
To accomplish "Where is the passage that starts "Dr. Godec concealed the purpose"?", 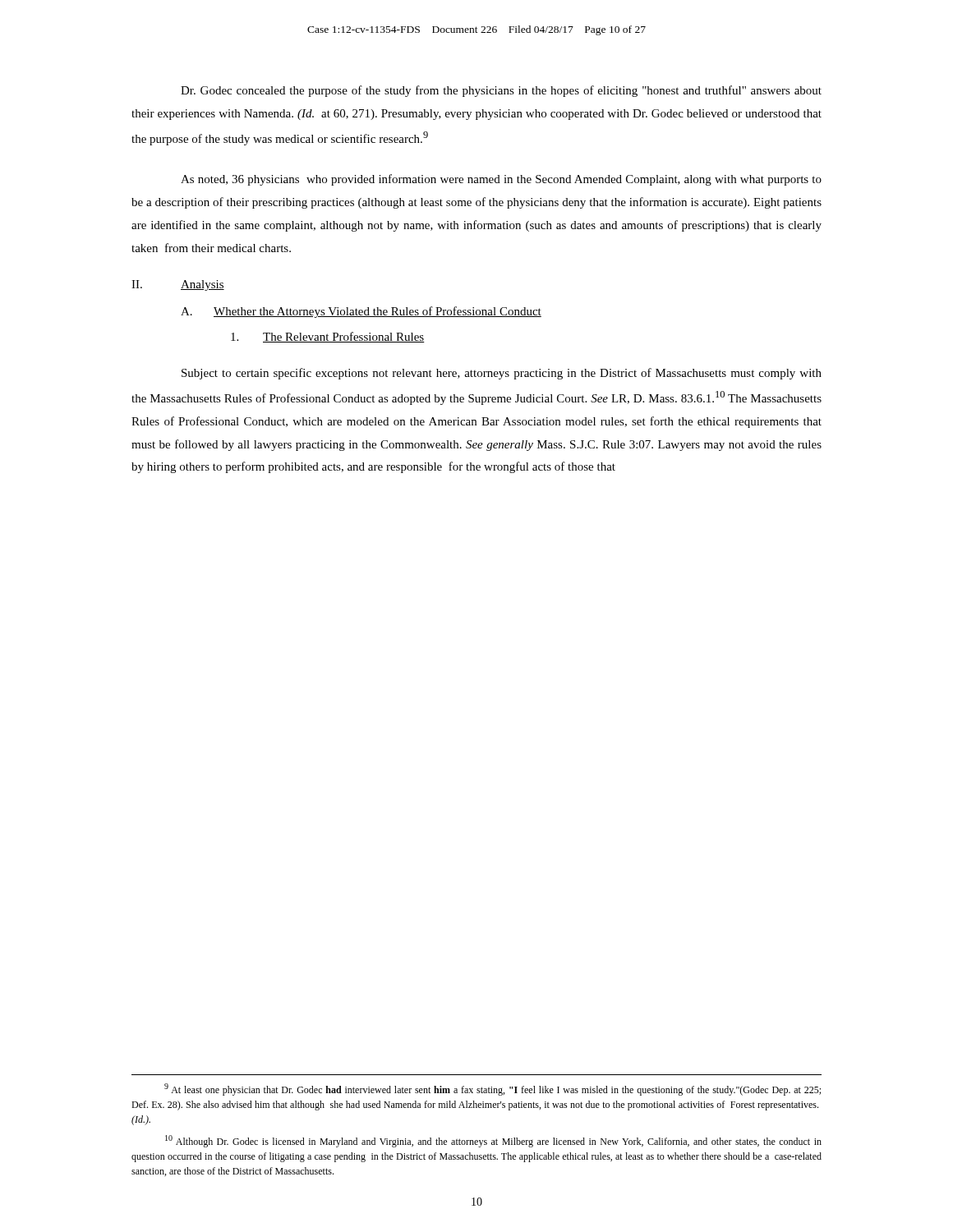I will [x=476, y=114].
